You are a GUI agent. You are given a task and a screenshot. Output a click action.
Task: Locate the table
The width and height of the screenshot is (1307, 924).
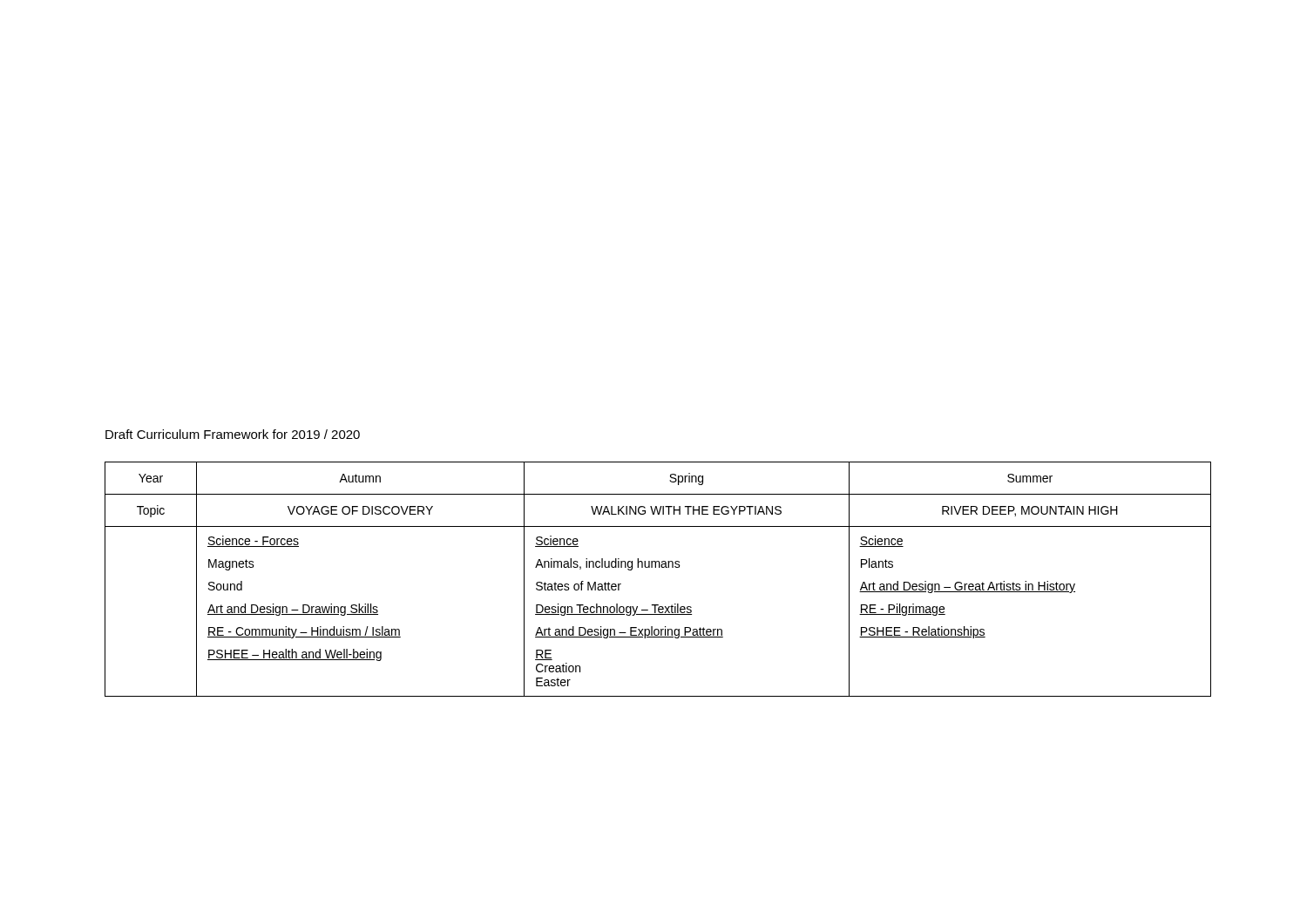(658, 579)
